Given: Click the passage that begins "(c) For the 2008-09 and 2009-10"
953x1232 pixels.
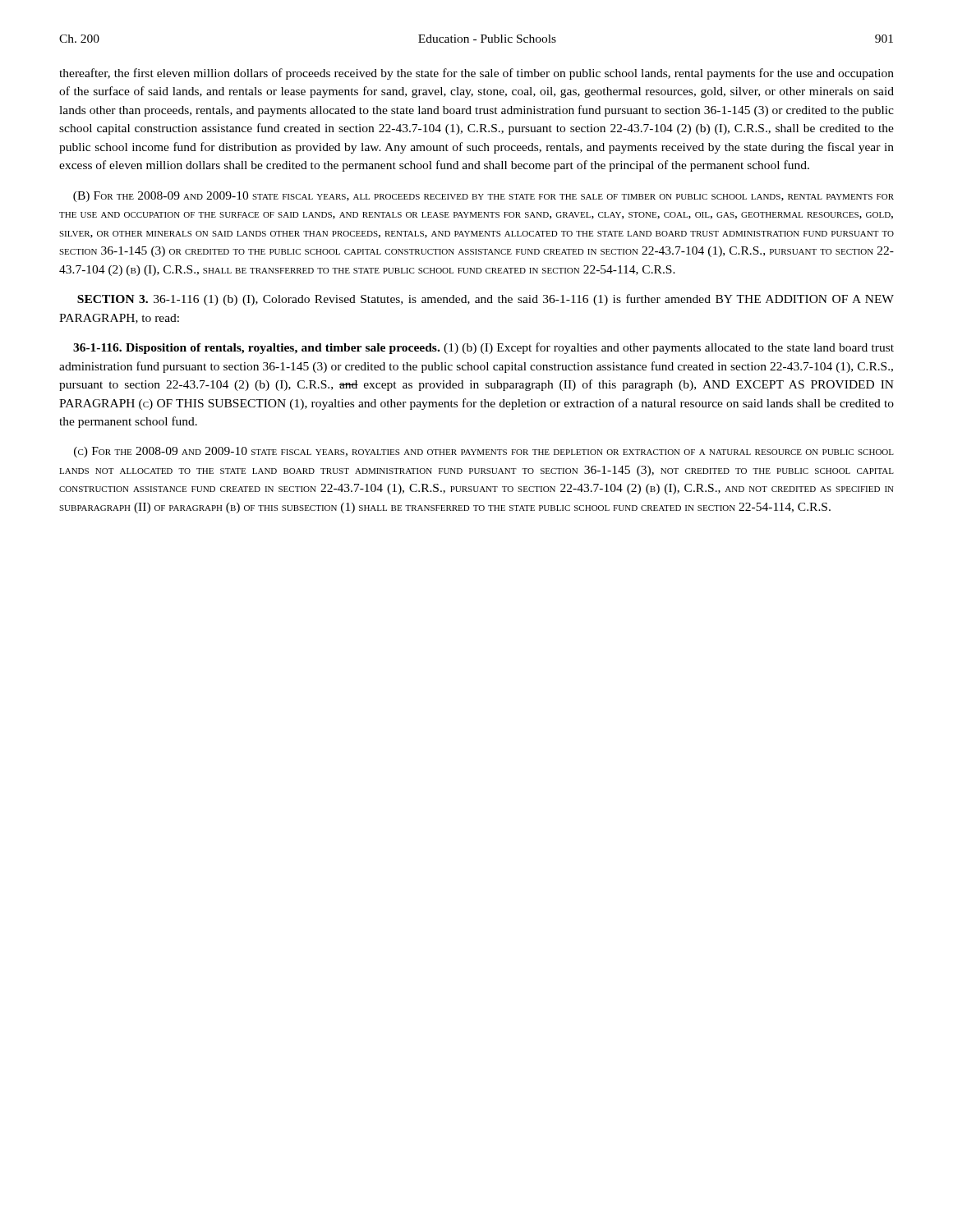Looking at the screenshot, I should click(476, 479).
